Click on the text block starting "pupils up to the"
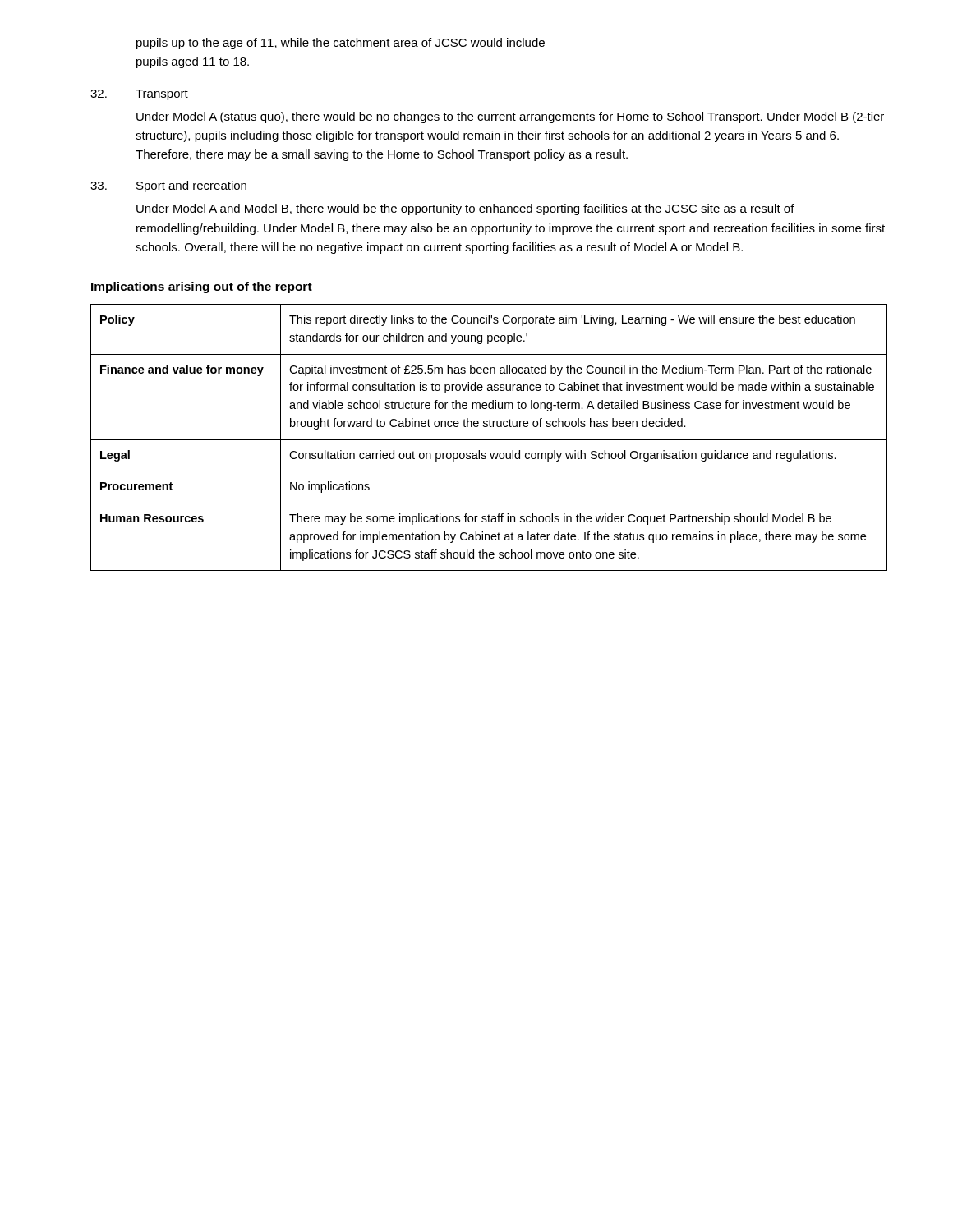 tap(340, 52)
